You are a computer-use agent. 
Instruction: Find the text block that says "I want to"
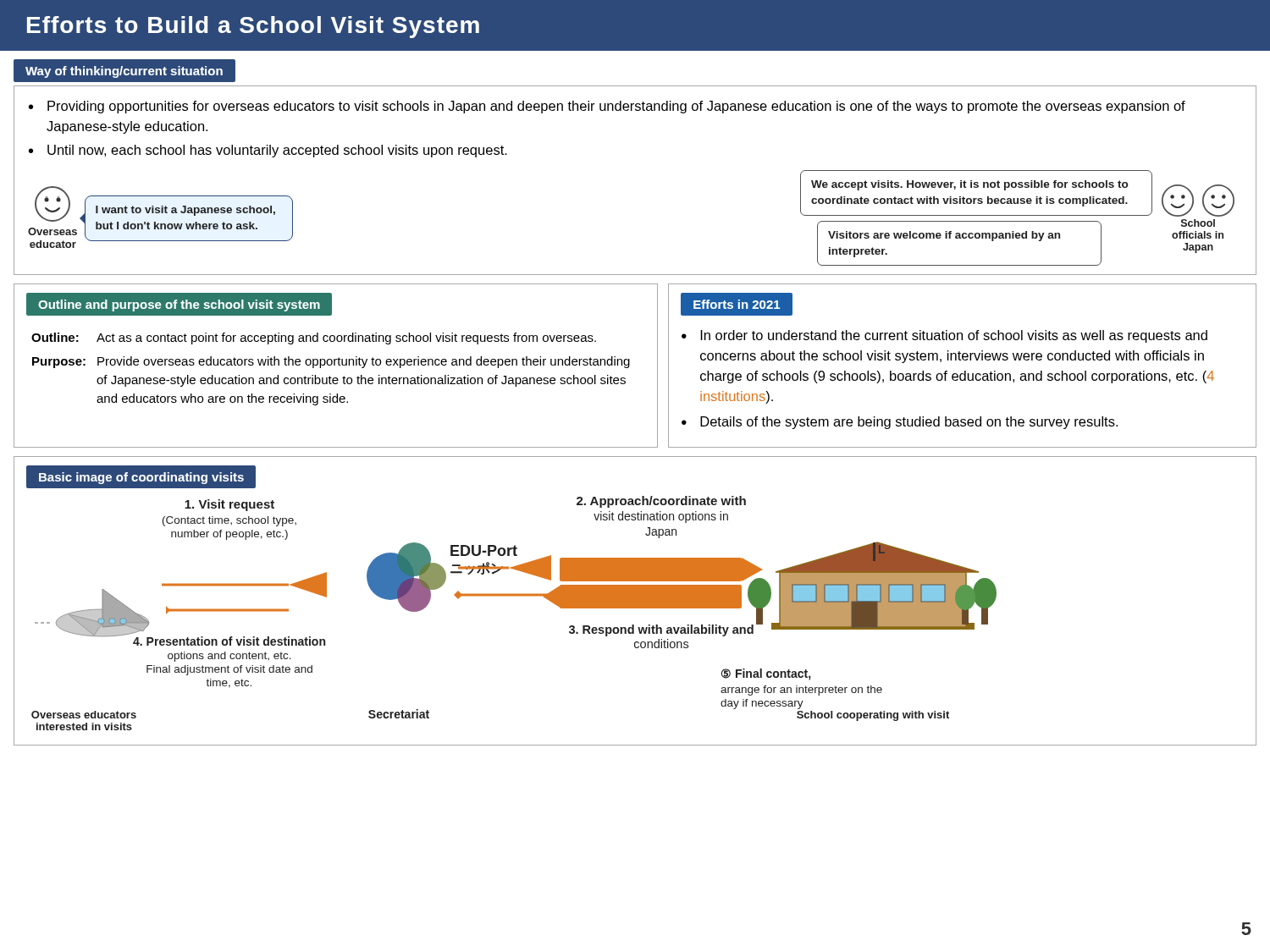click(185, 217)
